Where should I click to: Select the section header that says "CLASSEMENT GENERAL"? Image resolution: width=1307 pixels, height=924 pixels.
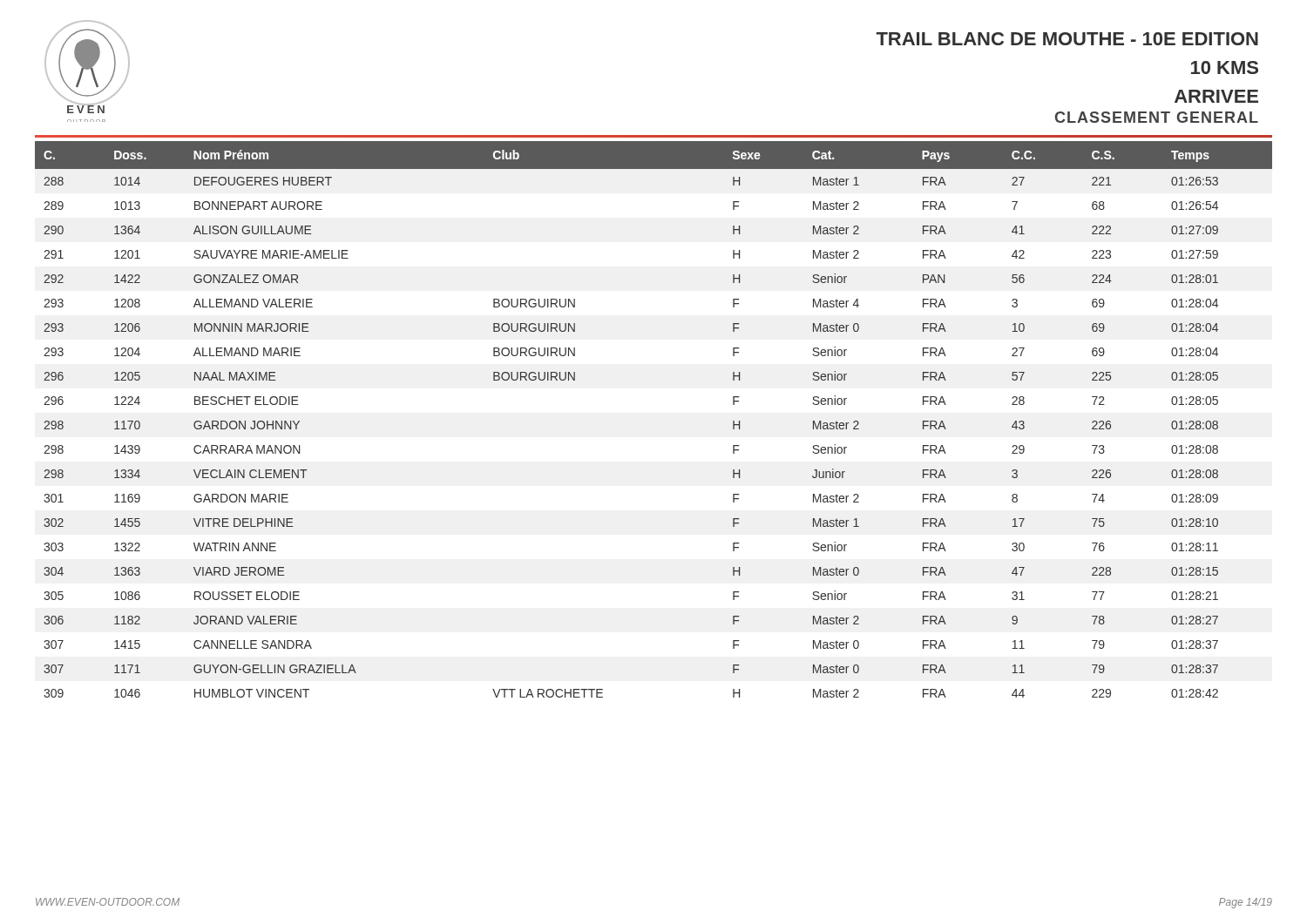[x=1157, y=118]
